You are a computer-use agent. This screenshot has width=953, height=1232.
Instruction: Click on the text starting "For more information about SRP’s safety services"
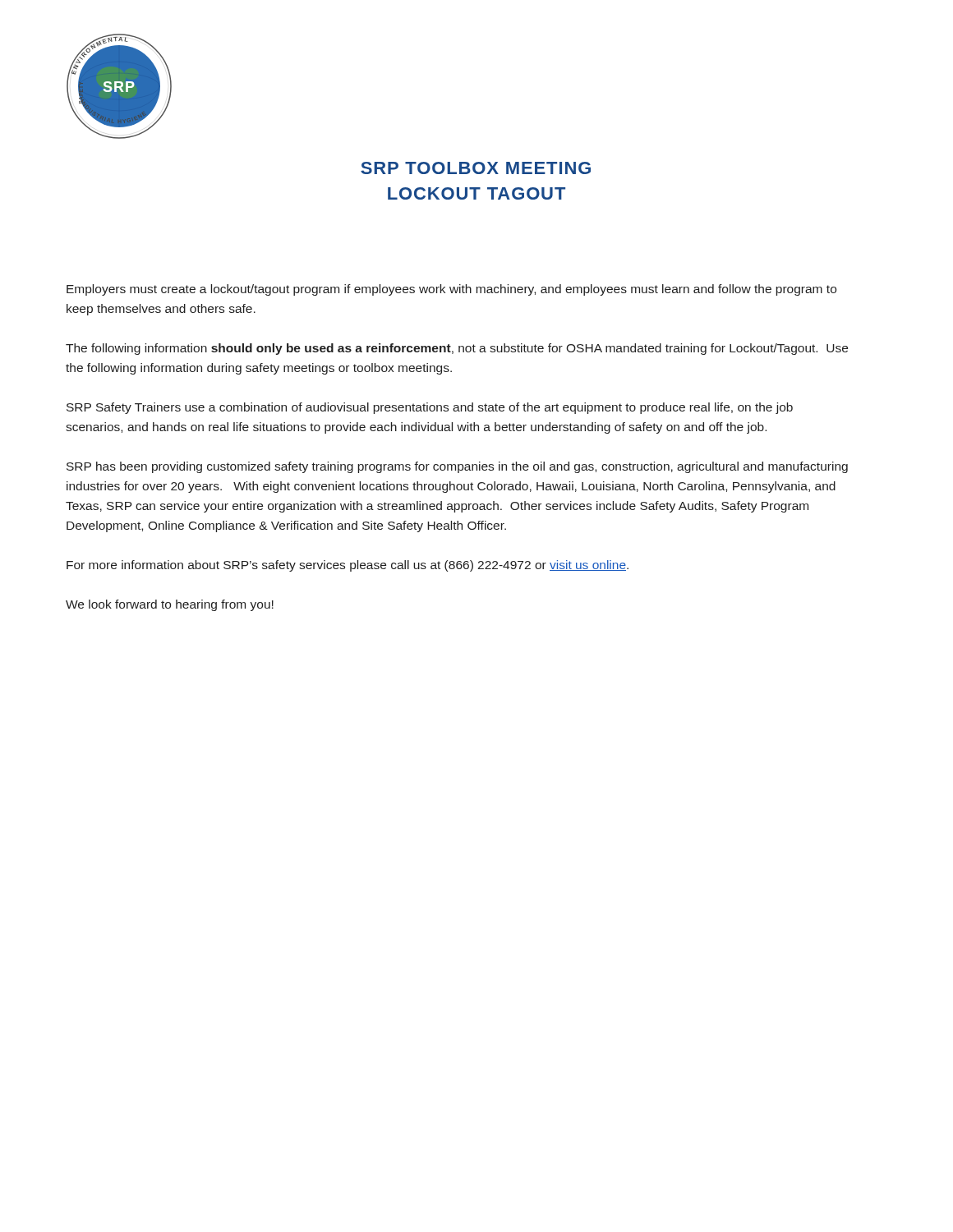coord(348,565)
